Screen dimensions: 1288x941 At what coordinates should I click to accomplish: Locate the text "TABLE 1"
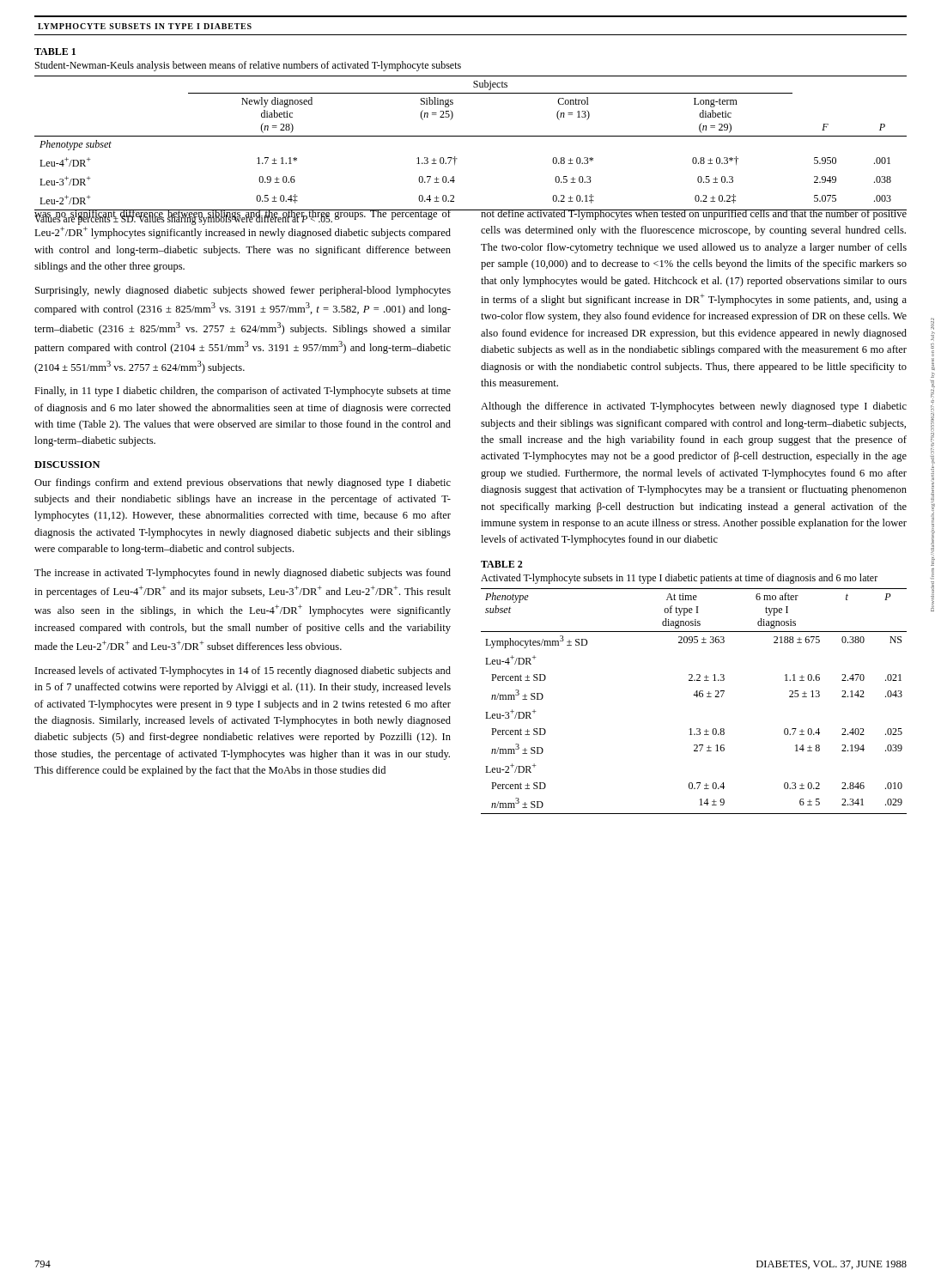pyautogui.click(x=55, y=52)
